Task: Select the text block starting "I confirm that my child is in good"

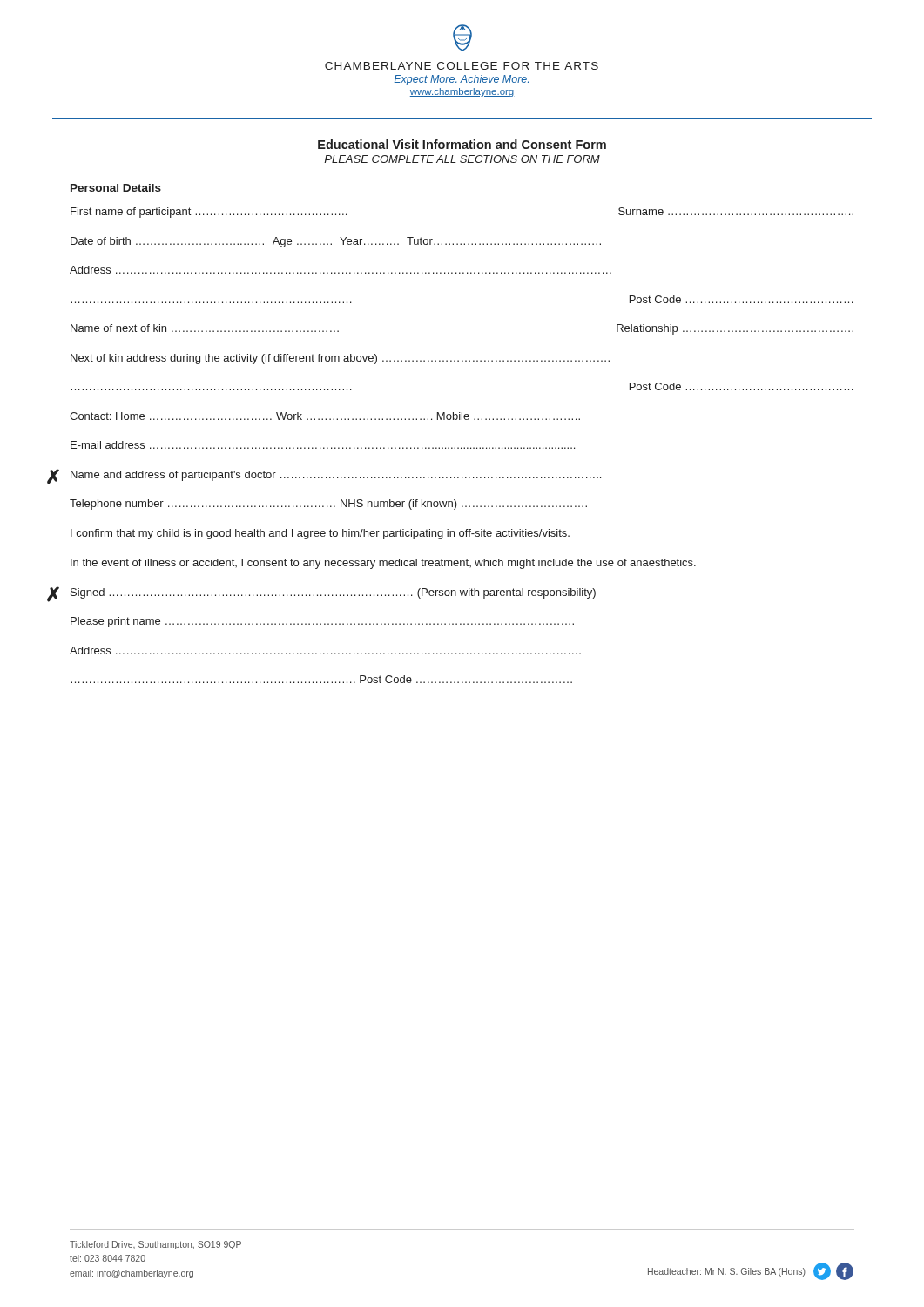Action: [x=320, y=532]
